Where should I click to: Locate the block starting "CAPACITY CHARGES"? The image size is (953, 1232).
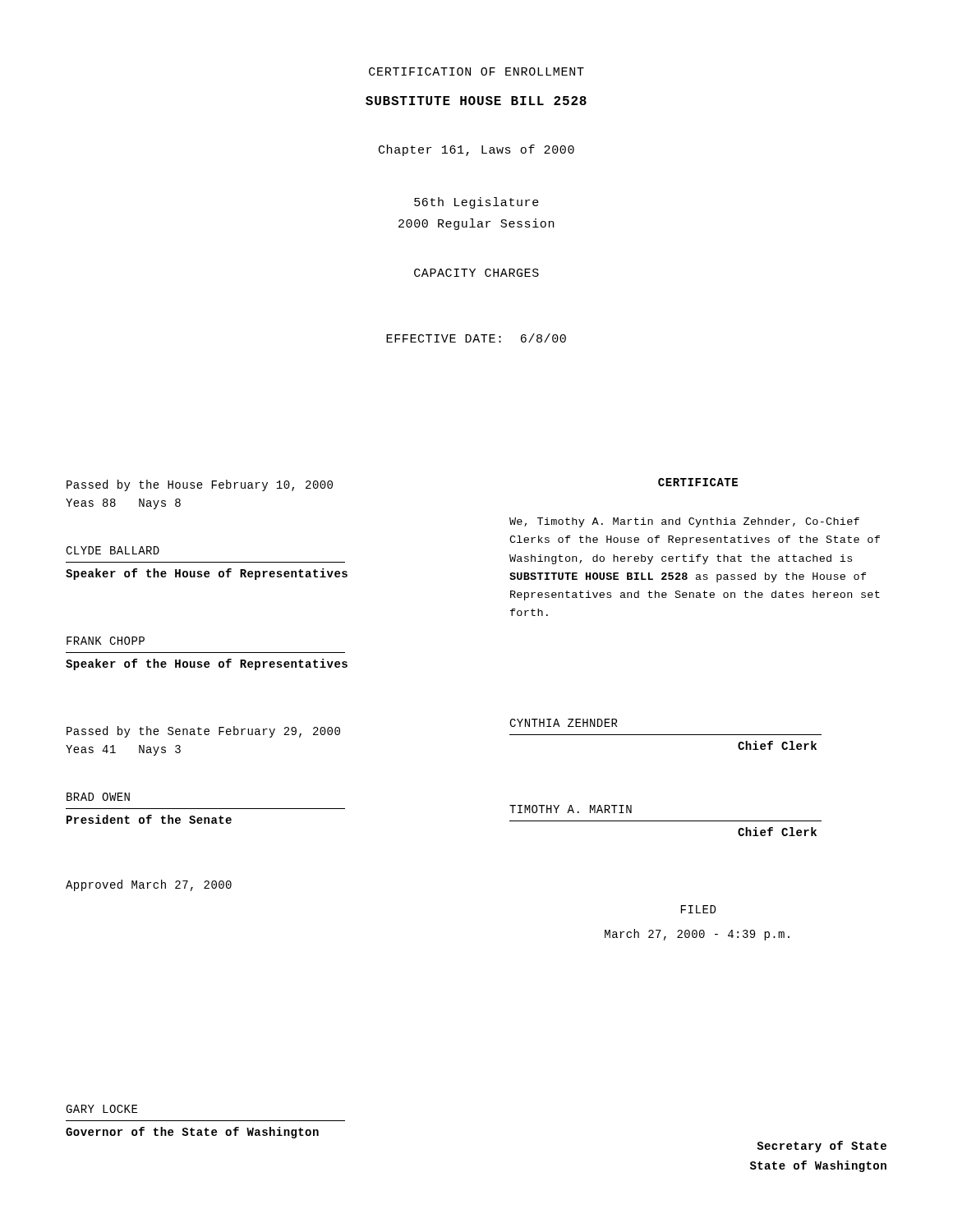[x=476, y=274]
